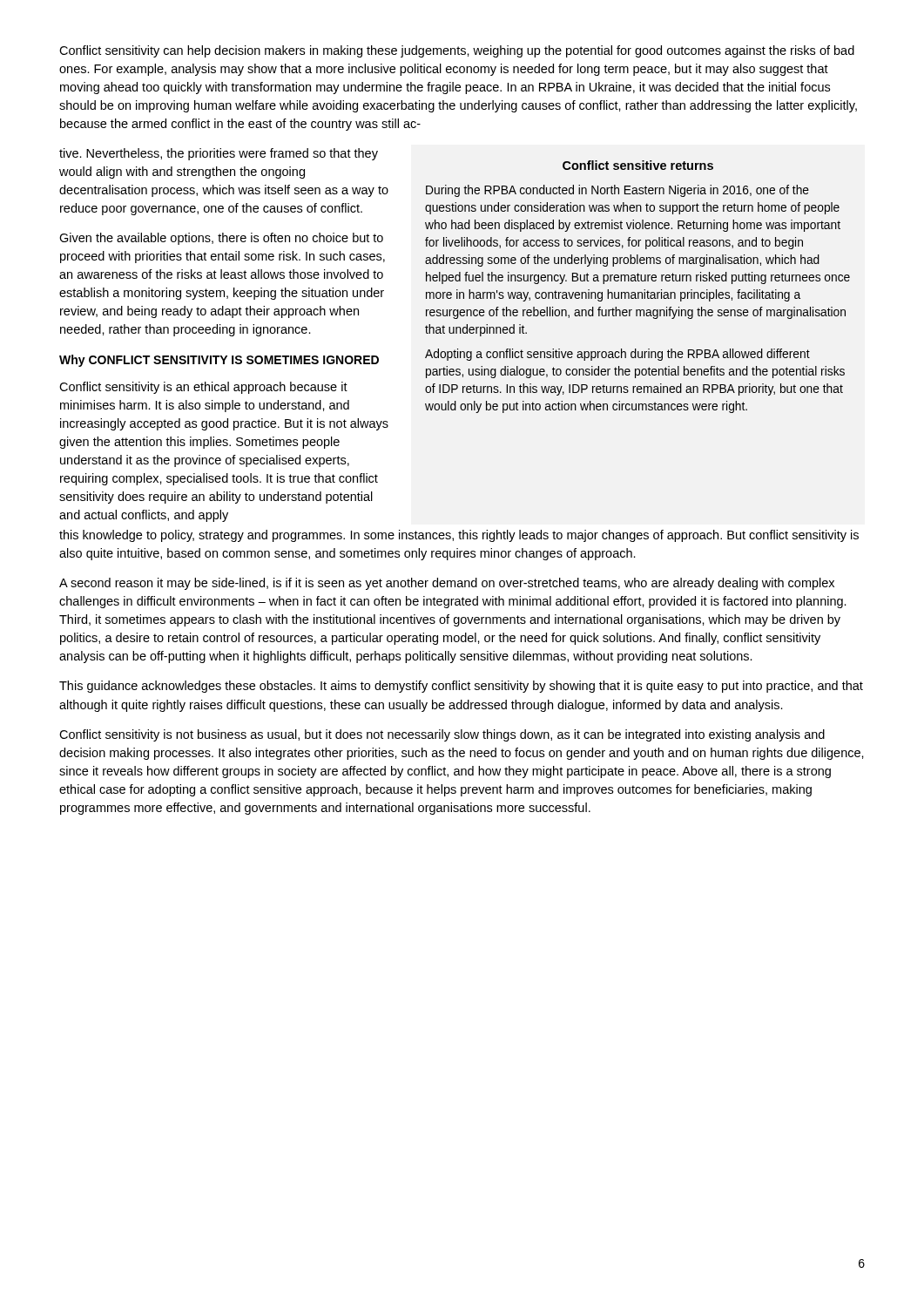Navigate to the text block starting "Given the available options, there is"
Image resolution: width=924 pixels, height=1307 pixels.
point(225,284)
